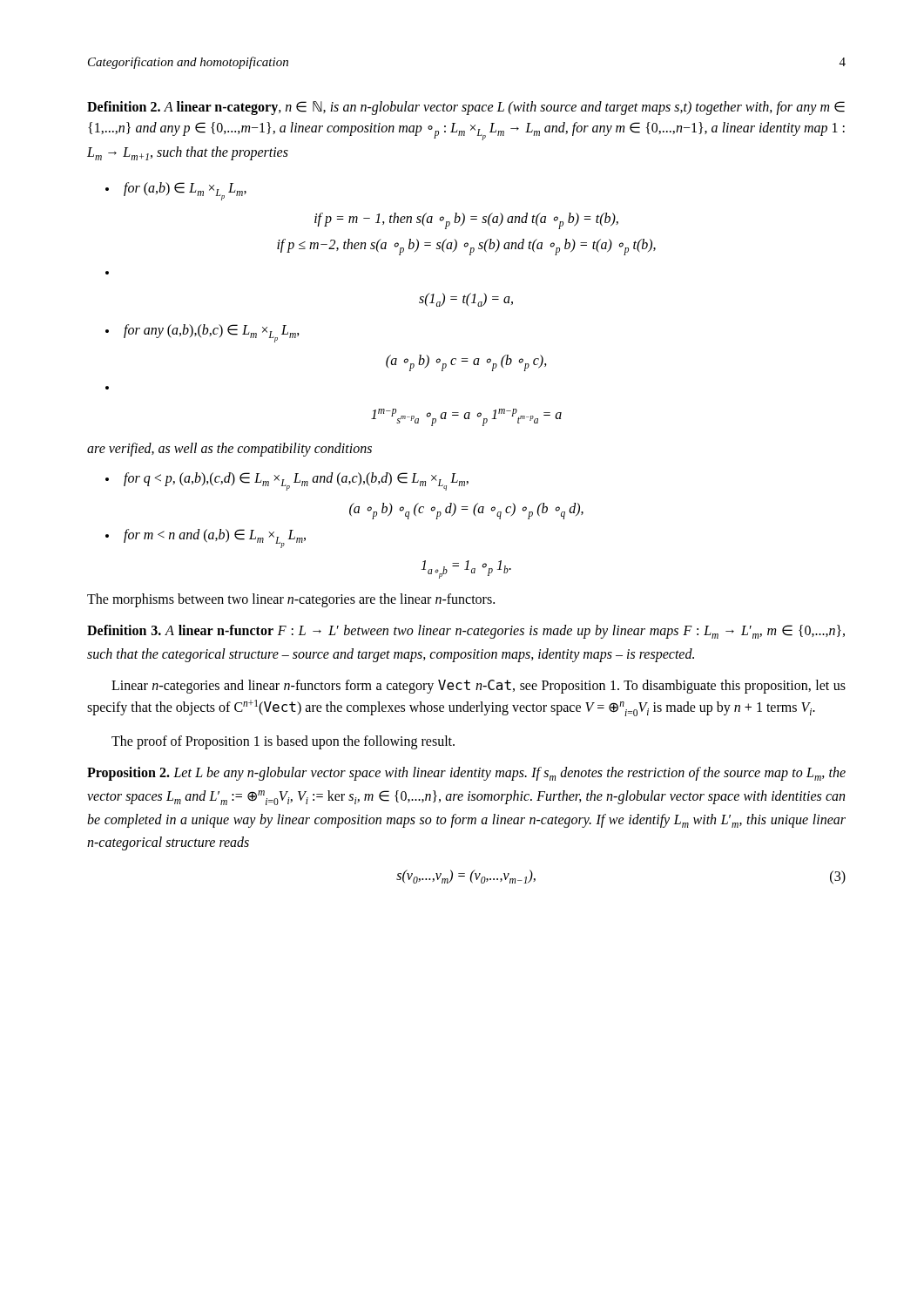Viewport: 924px width, 1307px height.
Task: Locate the formula that says "s(v0,...,vm) = (v0,...,vm−1), (3)"
Action: [x=479, y=876]
